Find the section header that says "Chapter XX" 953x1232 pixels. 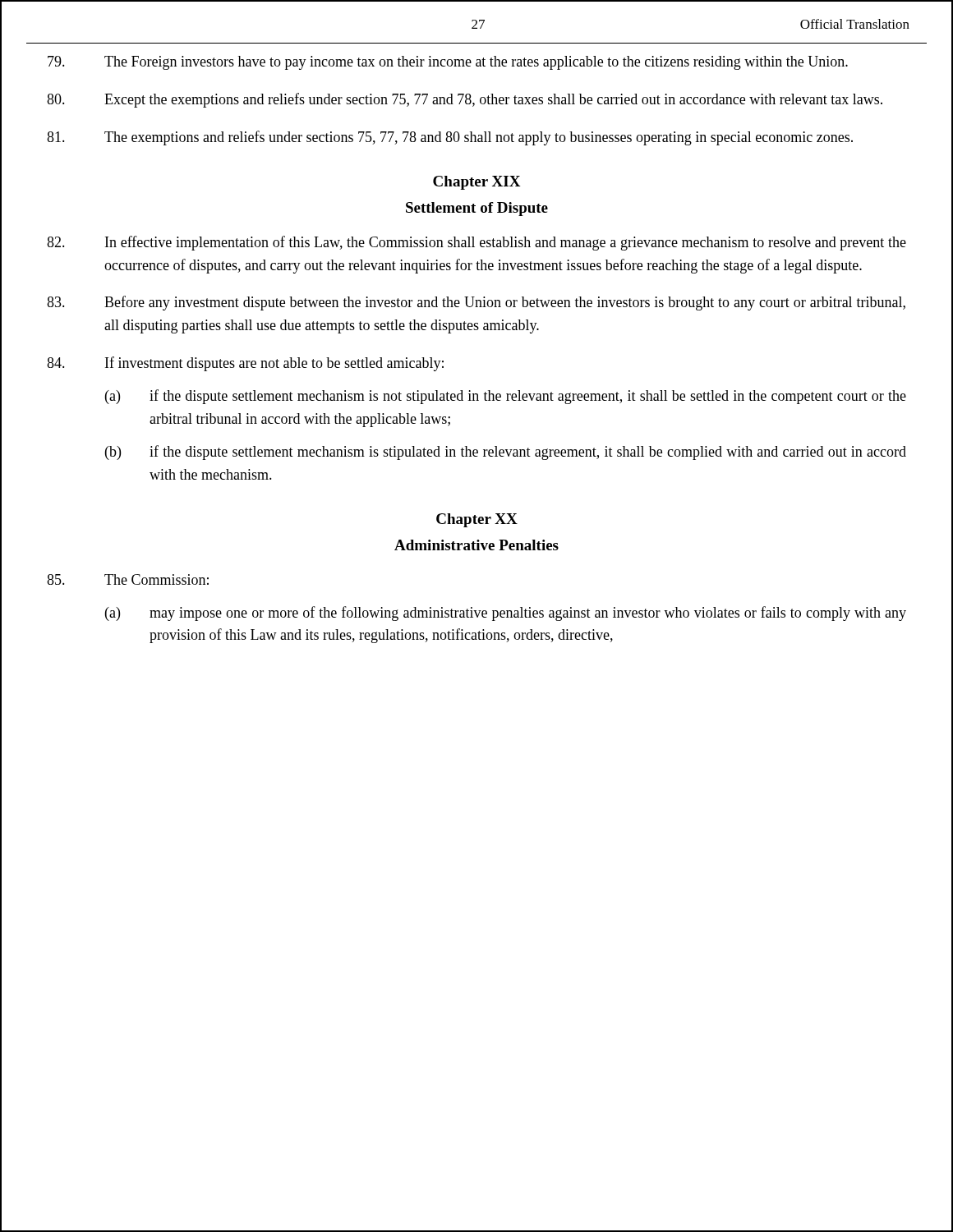[x=476, y=518]
